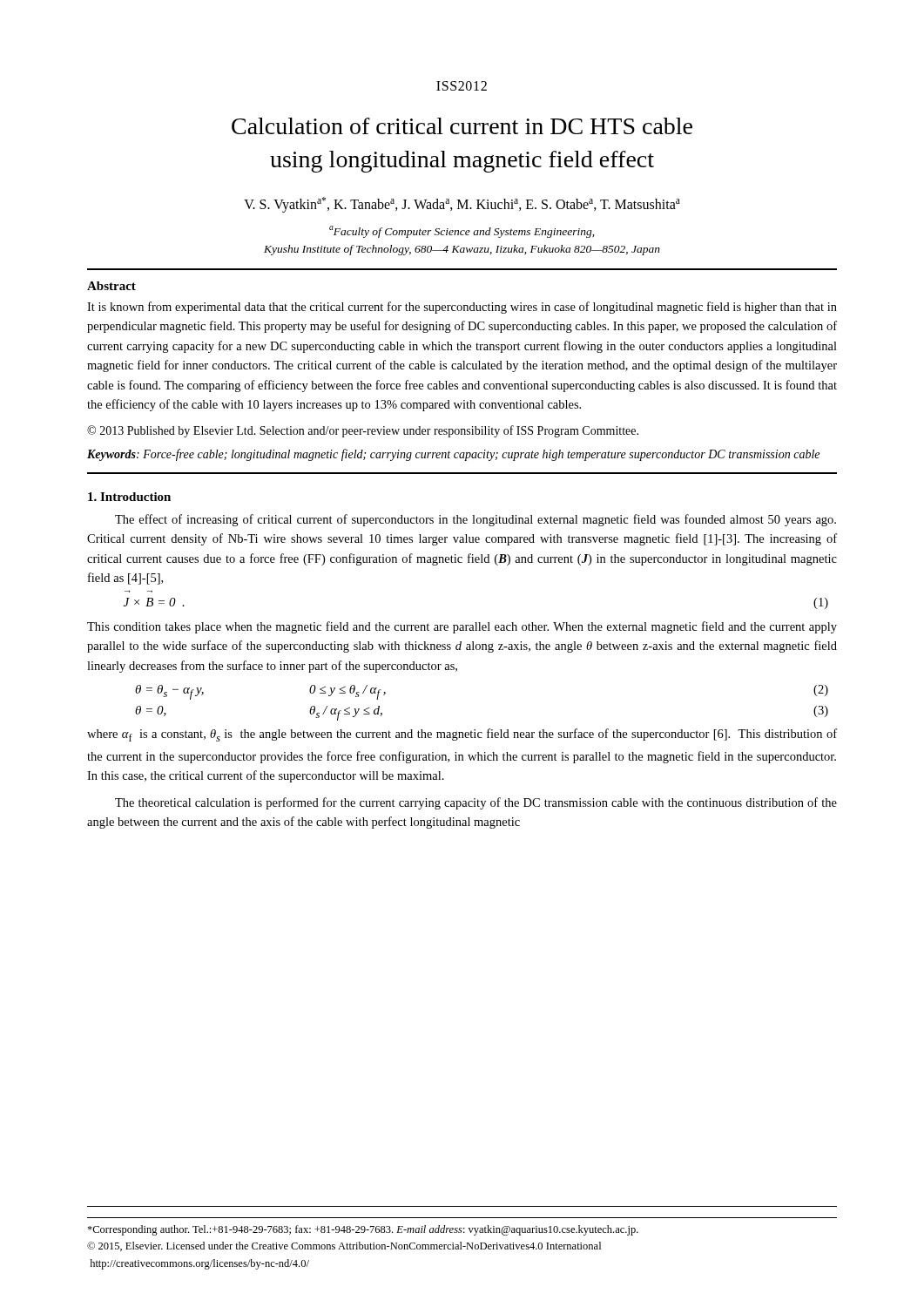Click the passage that begins "It is known"
Image resolution: width=924 pixels, height=1307 pixels.
point(462,356)
